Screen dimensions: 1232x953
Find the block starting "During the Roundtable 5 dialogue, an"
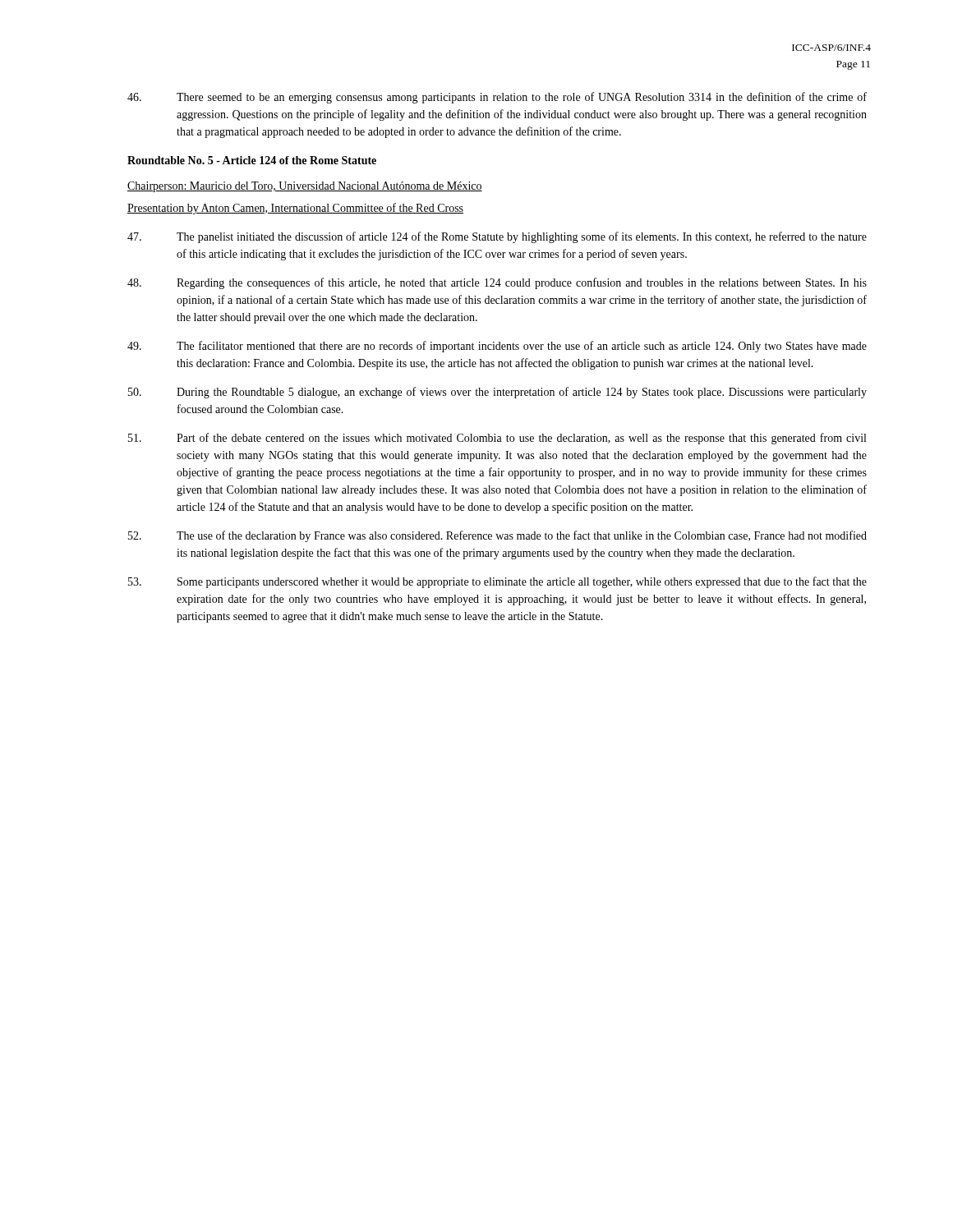497,401
